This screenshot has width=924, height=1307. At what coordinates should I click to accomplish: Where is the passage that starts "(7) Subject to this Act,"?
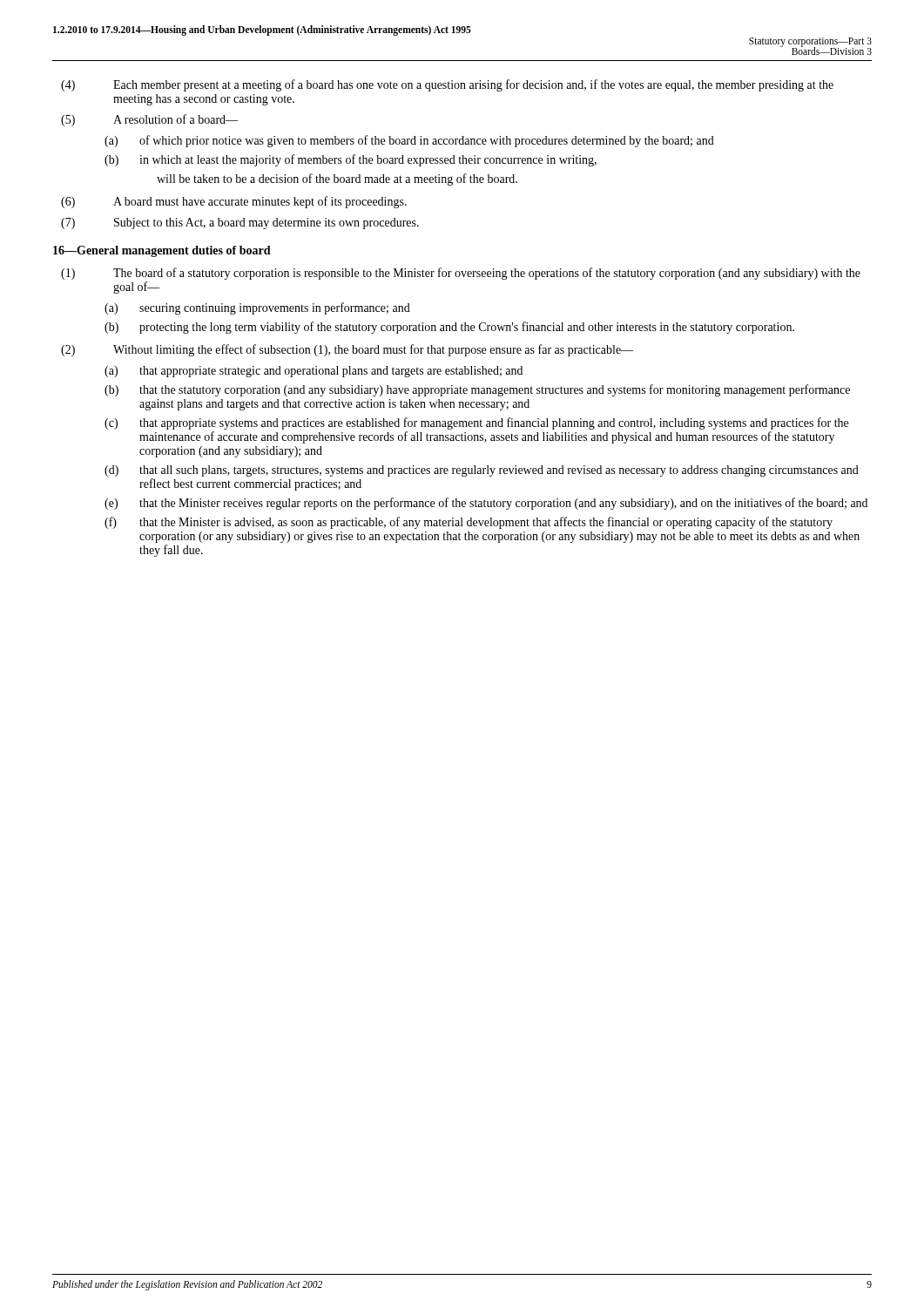pyautogui.click(x=240, y=223)
